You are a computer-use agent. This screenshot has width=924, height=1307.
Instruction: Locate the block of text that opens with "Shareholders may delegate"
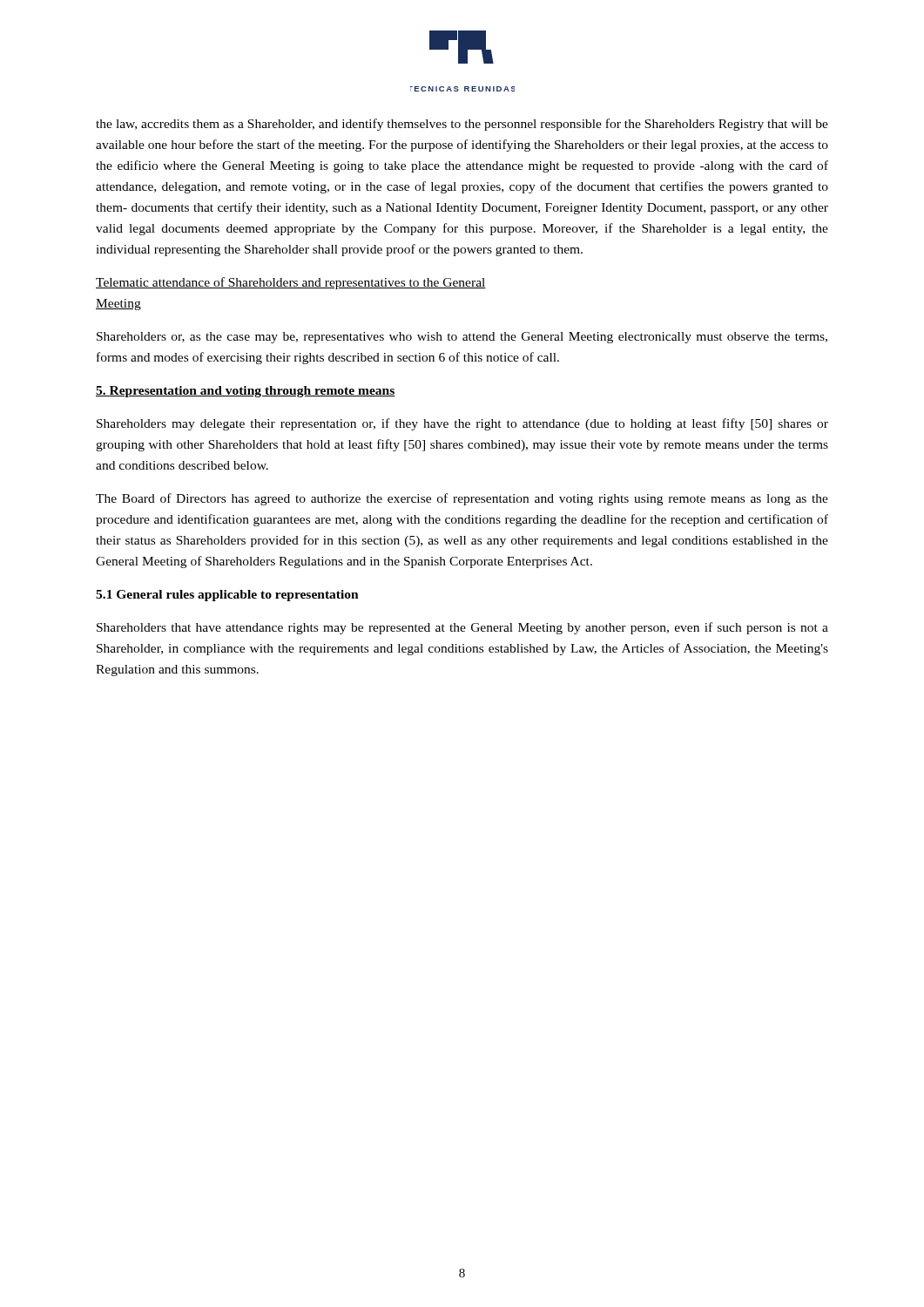[462, 444]
